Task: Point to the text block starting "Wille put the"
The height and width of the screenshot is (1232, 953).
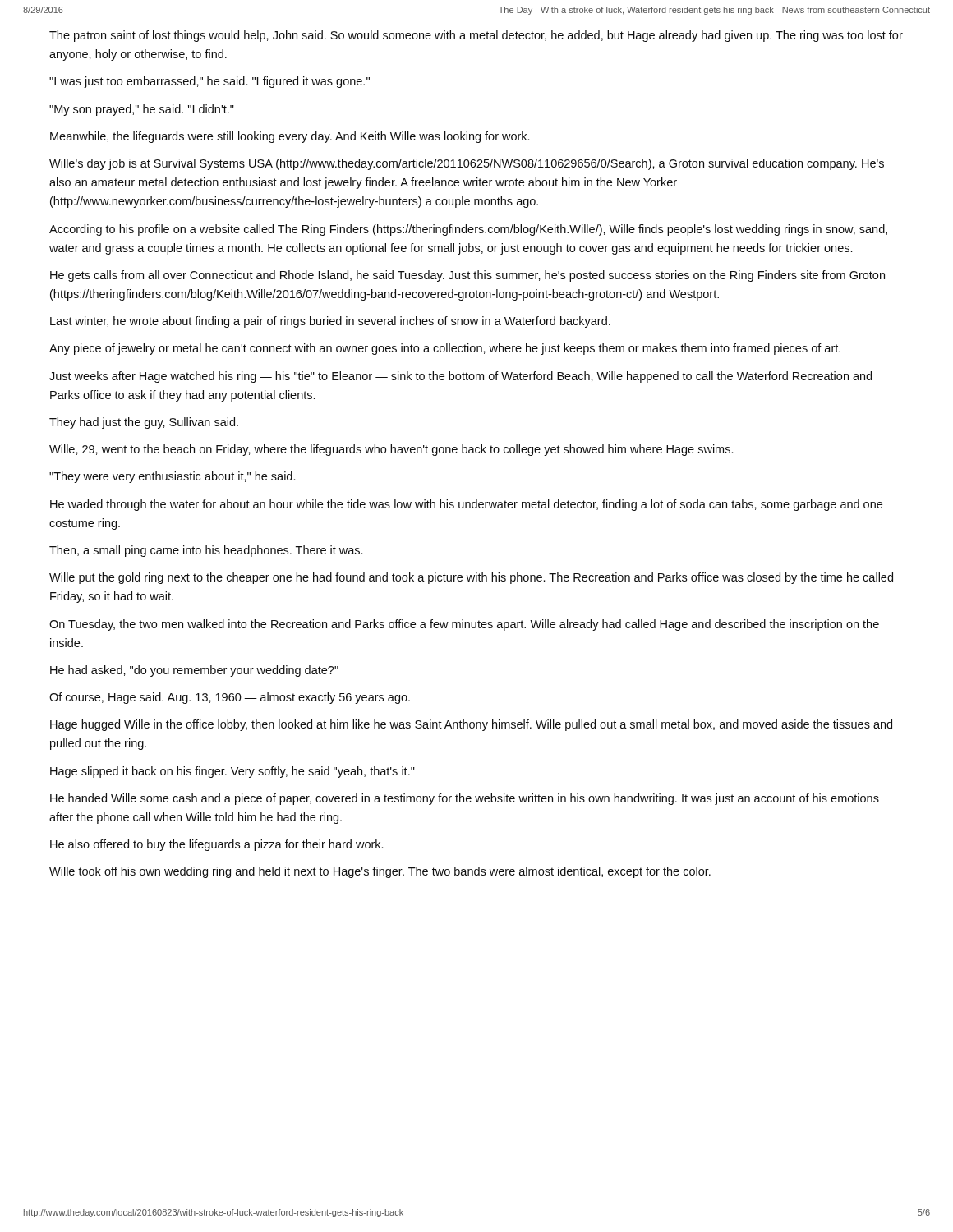Action: 472,587
